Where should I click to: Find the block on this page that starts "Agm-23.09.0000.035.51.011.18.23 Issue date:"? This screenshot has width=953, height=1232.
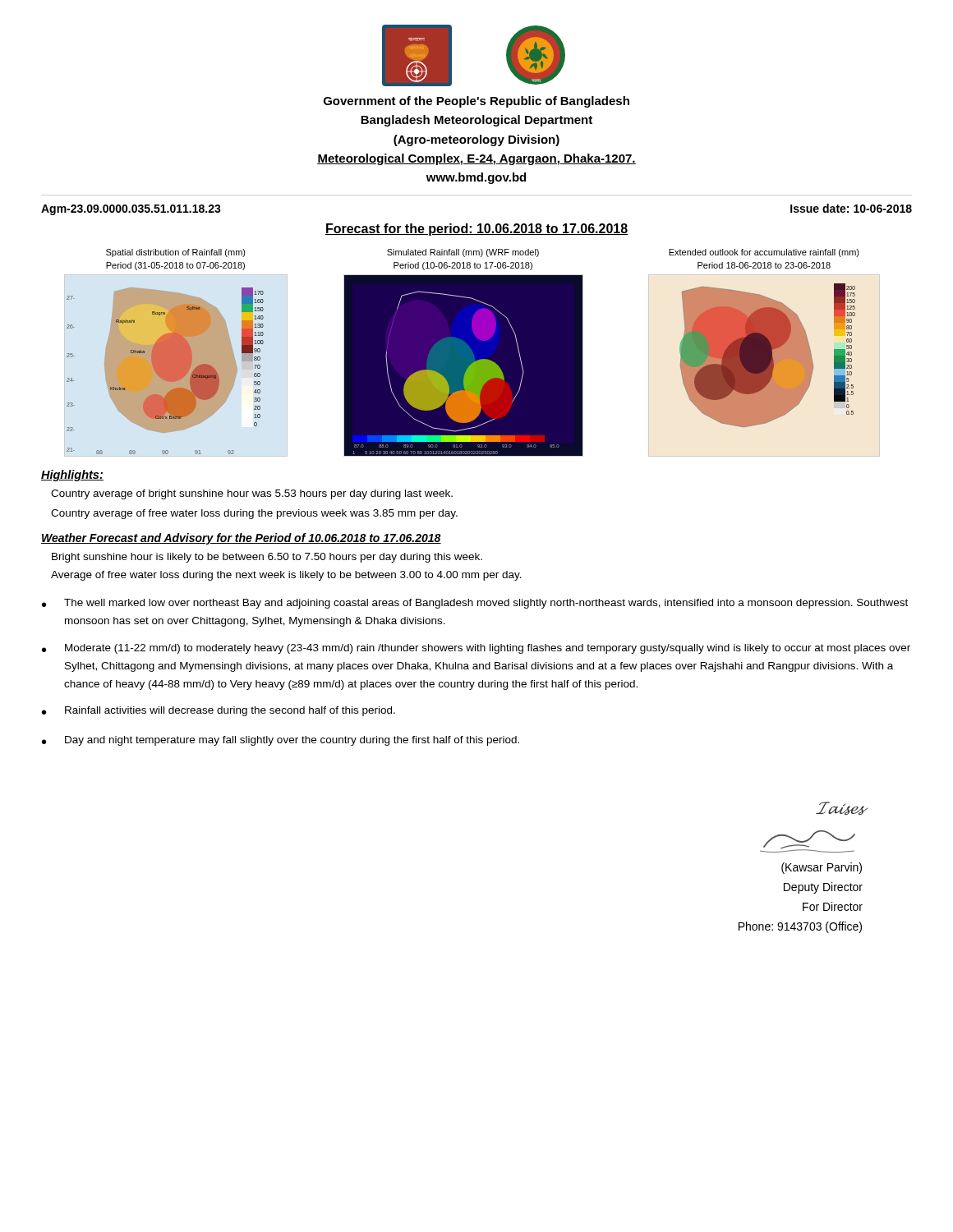[134, 209]
